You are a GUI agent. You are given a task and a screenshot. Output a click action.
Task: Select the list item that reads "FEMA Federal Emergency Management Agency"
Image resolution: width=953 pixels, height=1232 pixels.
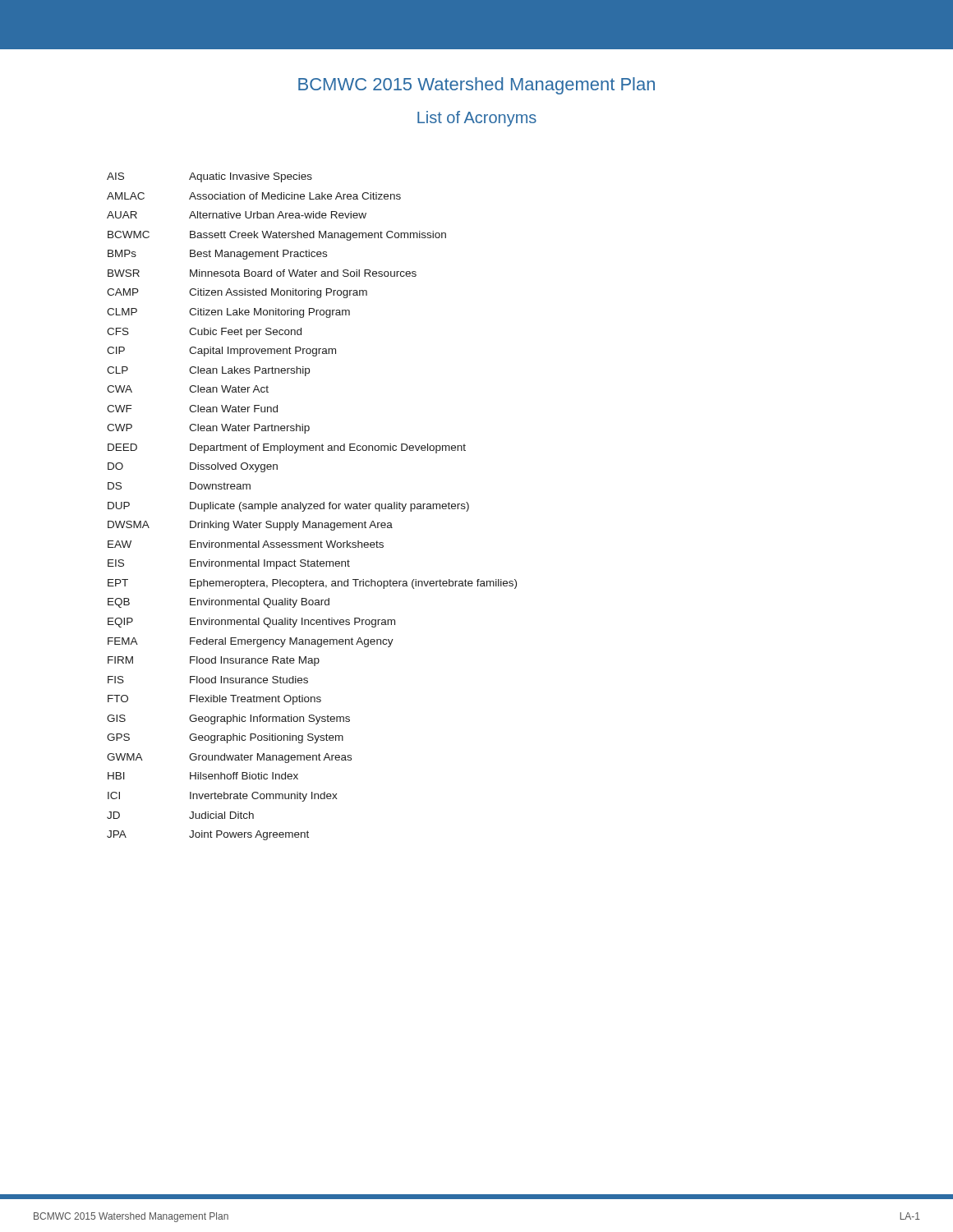[x=250, y=641]
